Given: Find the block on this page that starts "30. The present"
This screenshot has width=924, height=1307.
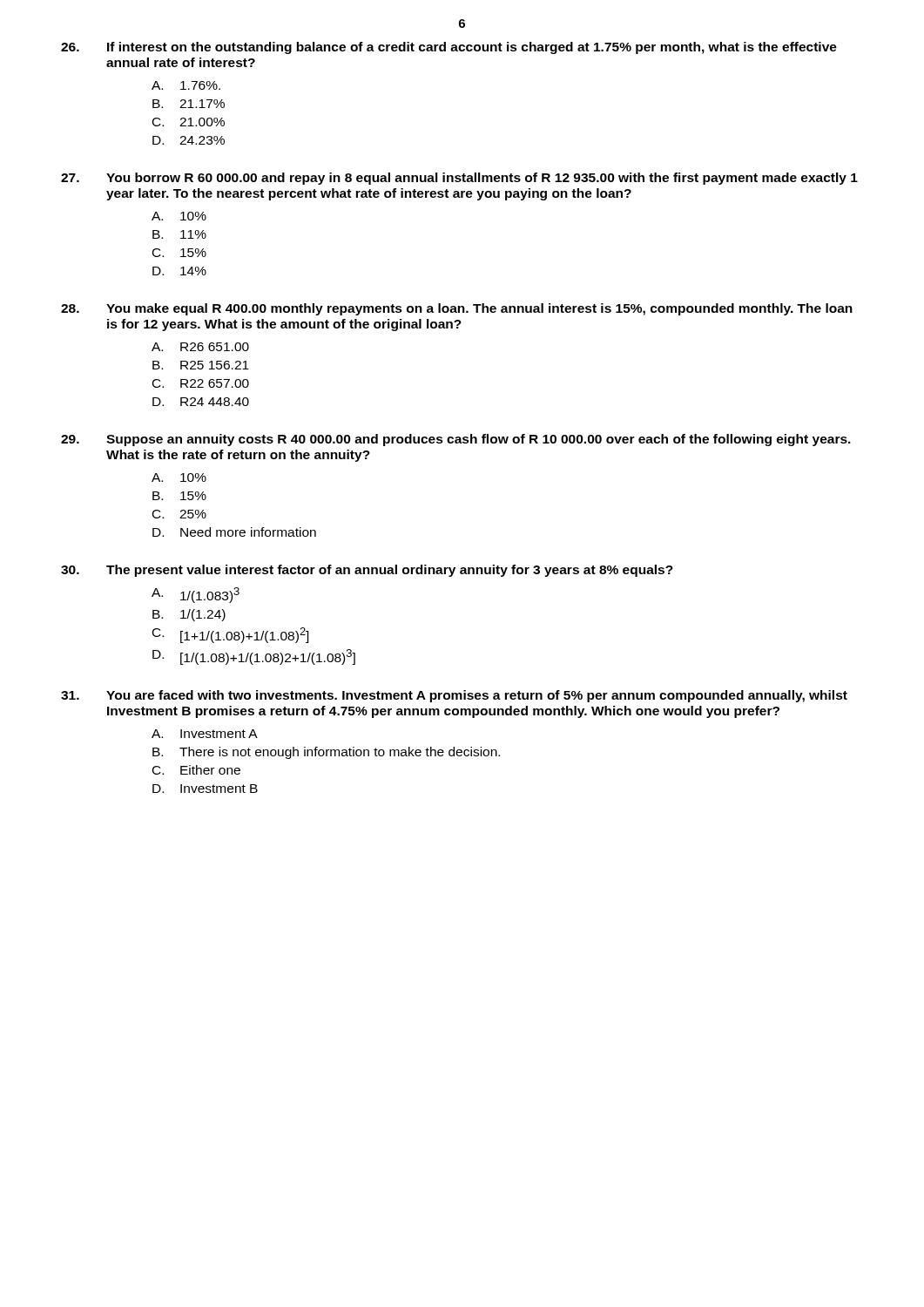Looking at the screenshot, I should tap(367, 571).
